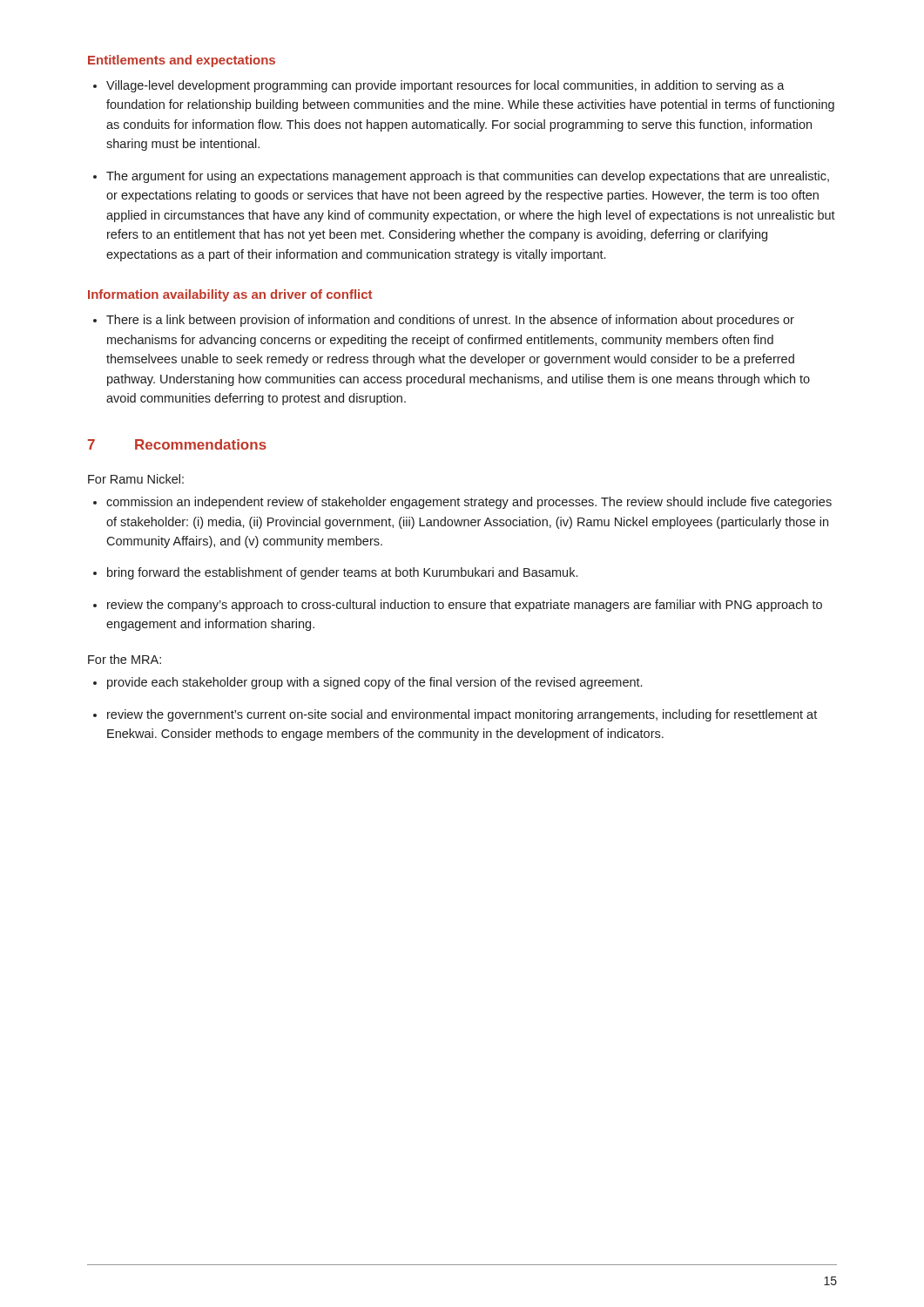Point to the block beginning "review the company’s approach to"
The width and height of the screenshot is (924, 1307).
[464, 614]
